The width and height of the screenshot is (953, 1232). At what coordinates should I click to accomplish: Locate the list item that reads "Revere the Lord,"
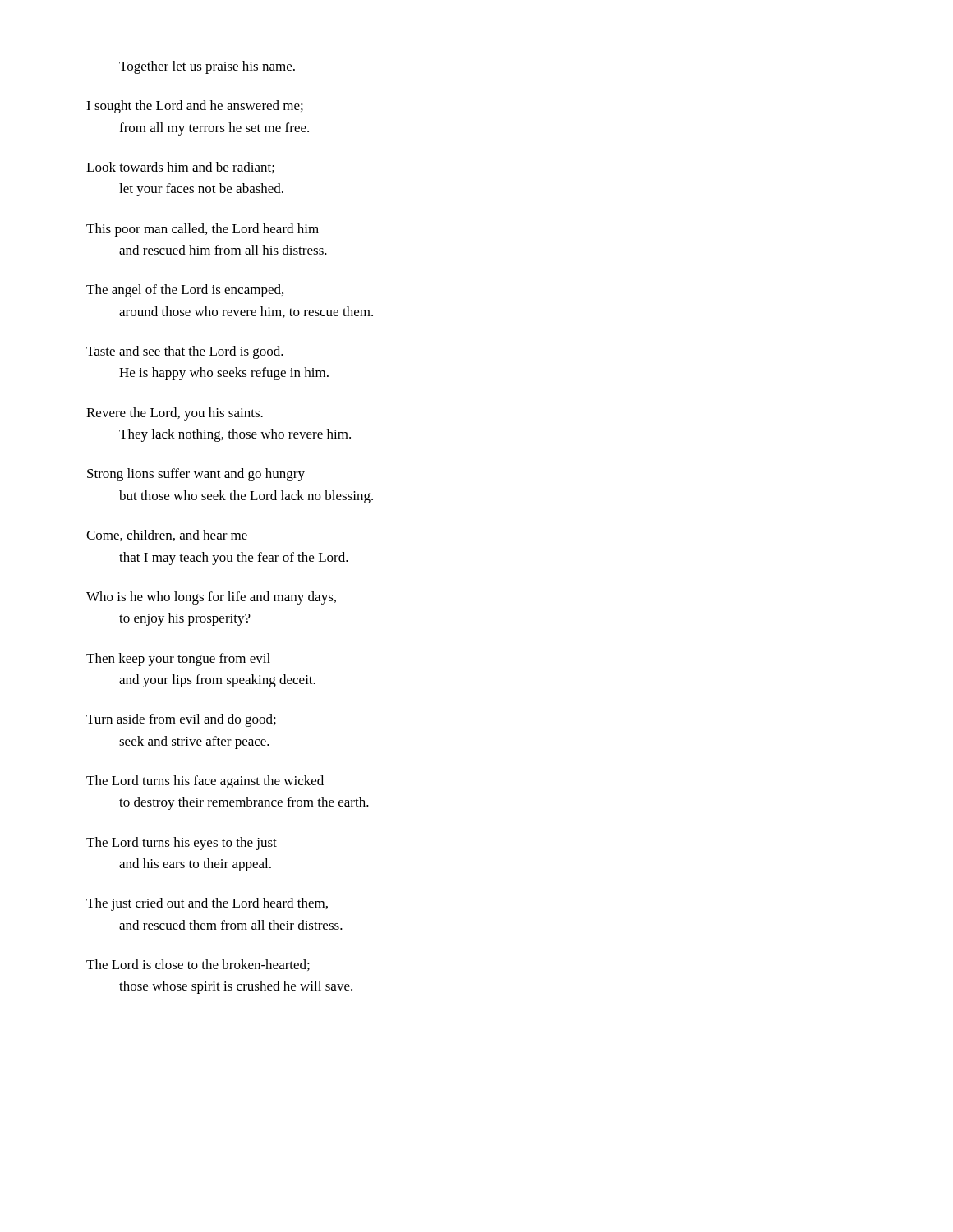point(175,414)
